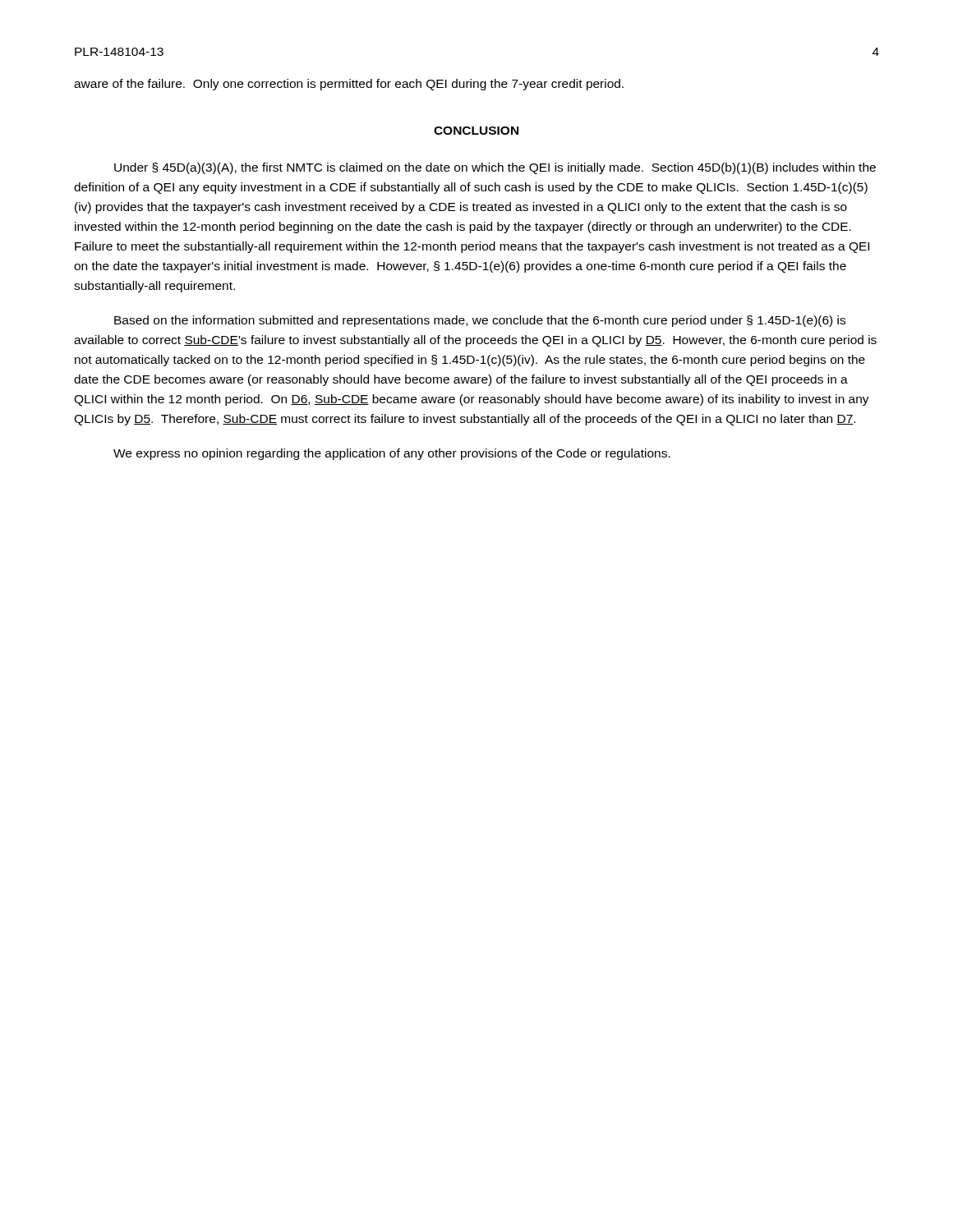Find the element starting "Under § 45D(a)(3)(A), the first"
Image resolution: width=953 pixels, height=1232 pixels.
point(475,226)
